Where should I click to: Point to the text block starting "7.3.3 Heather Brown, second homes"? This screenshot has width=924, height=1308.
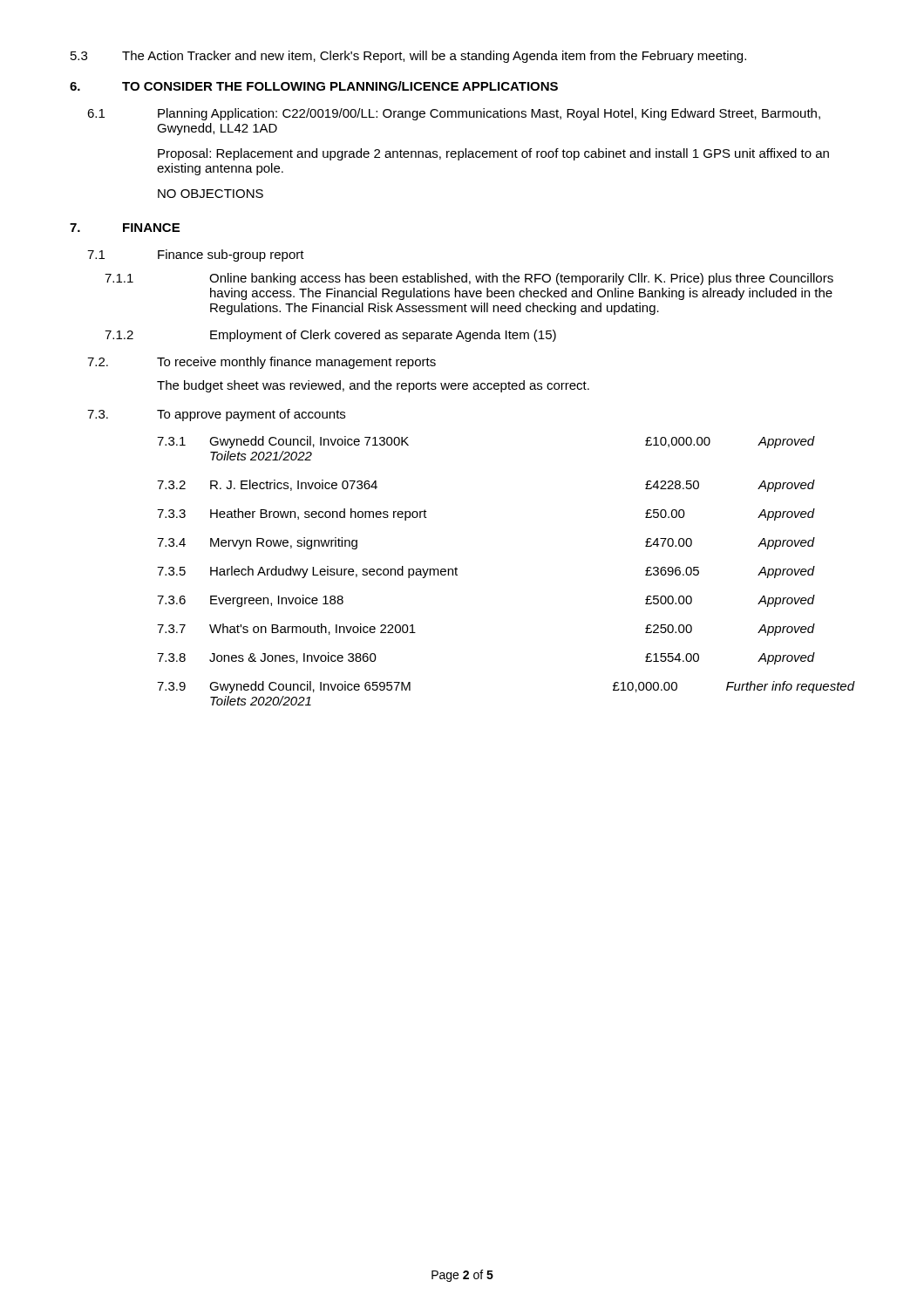pos(171,514)
